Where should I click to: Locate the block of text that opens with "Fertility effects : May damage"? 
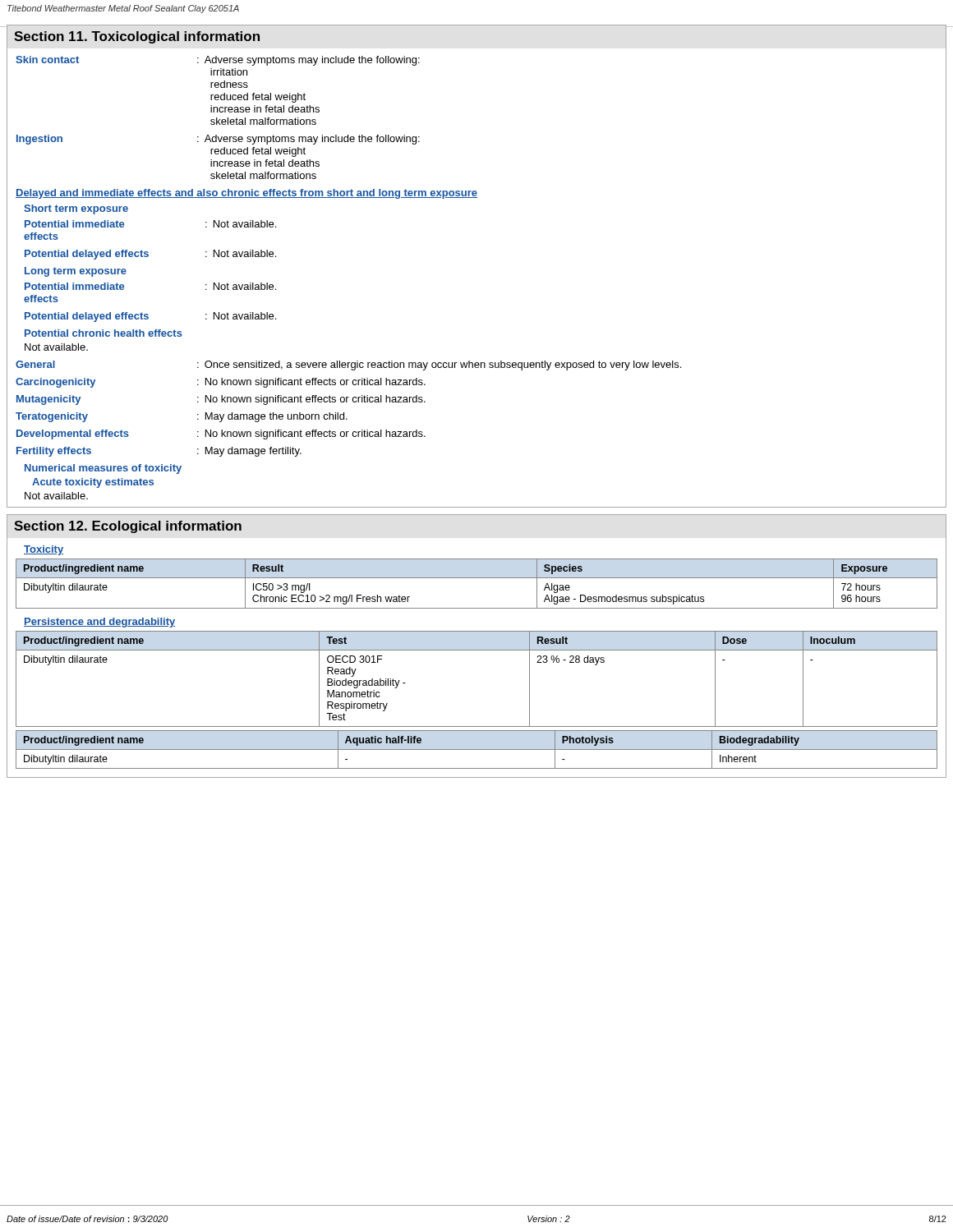pos(47,451)
